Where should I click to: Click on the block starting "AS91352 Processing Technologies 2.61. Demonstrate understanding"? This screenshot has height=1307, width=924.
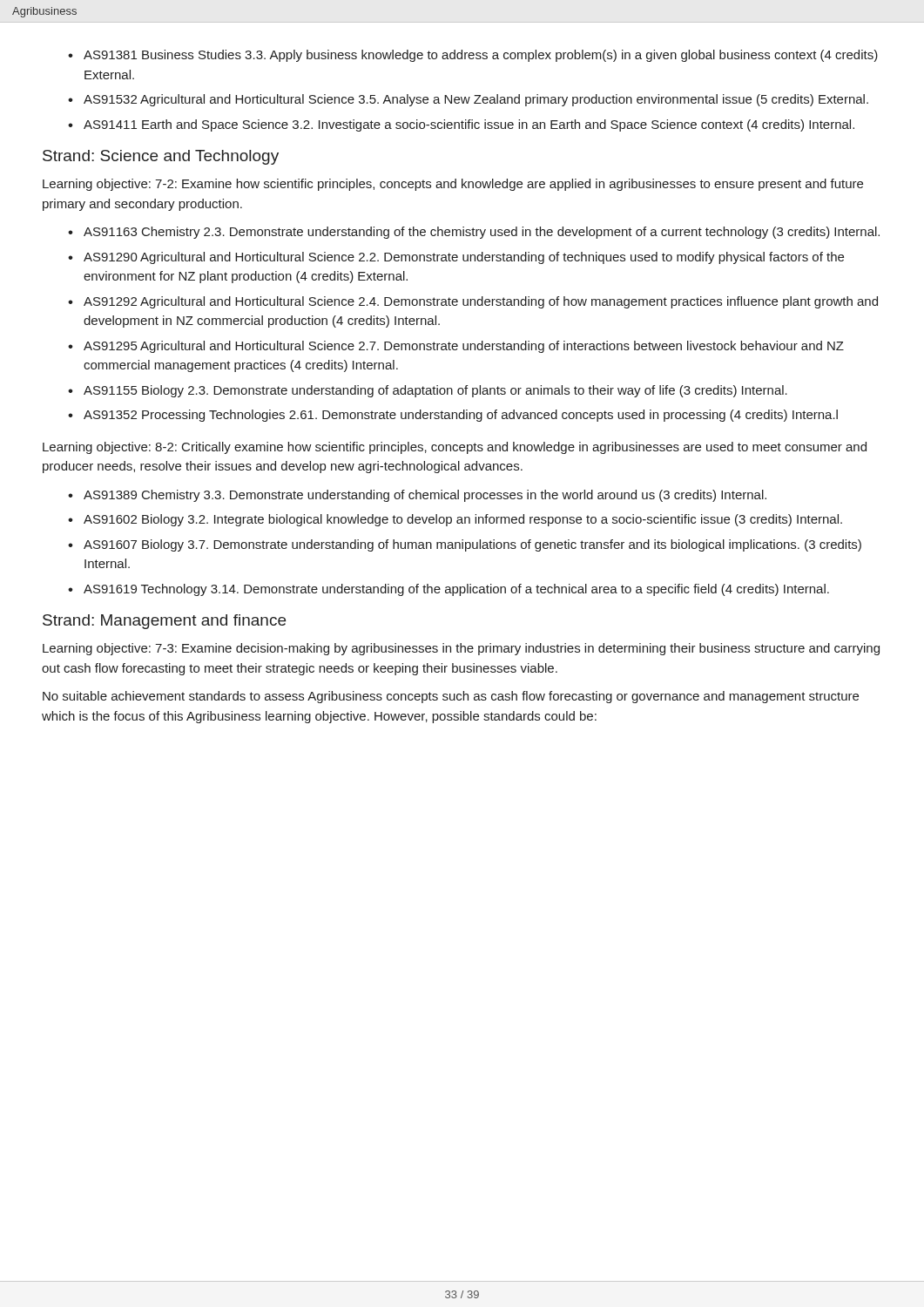point(461,414)
